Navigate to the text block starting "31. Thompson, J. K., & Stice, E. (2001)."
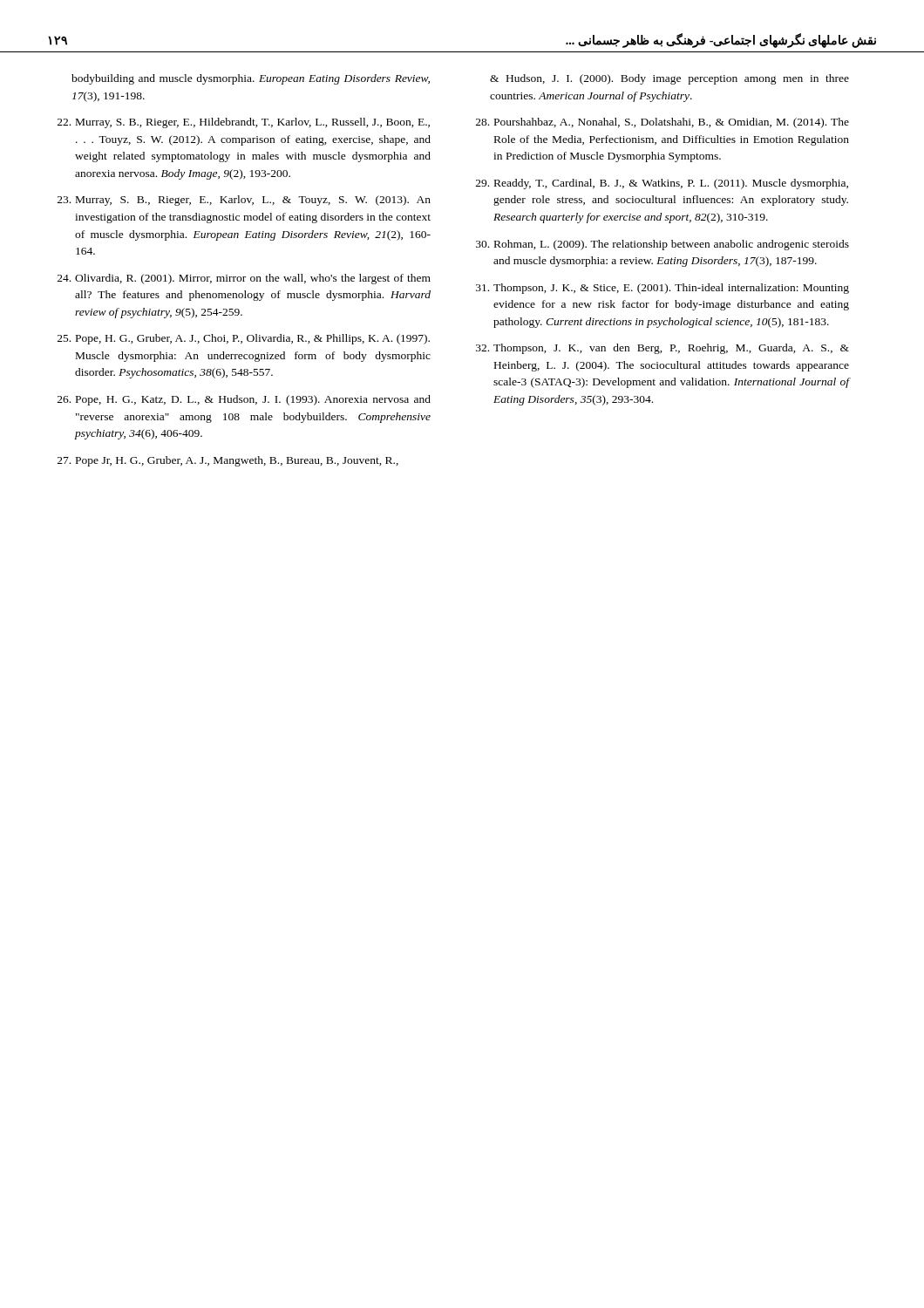 pyautogui.click(x=657, y=304)
